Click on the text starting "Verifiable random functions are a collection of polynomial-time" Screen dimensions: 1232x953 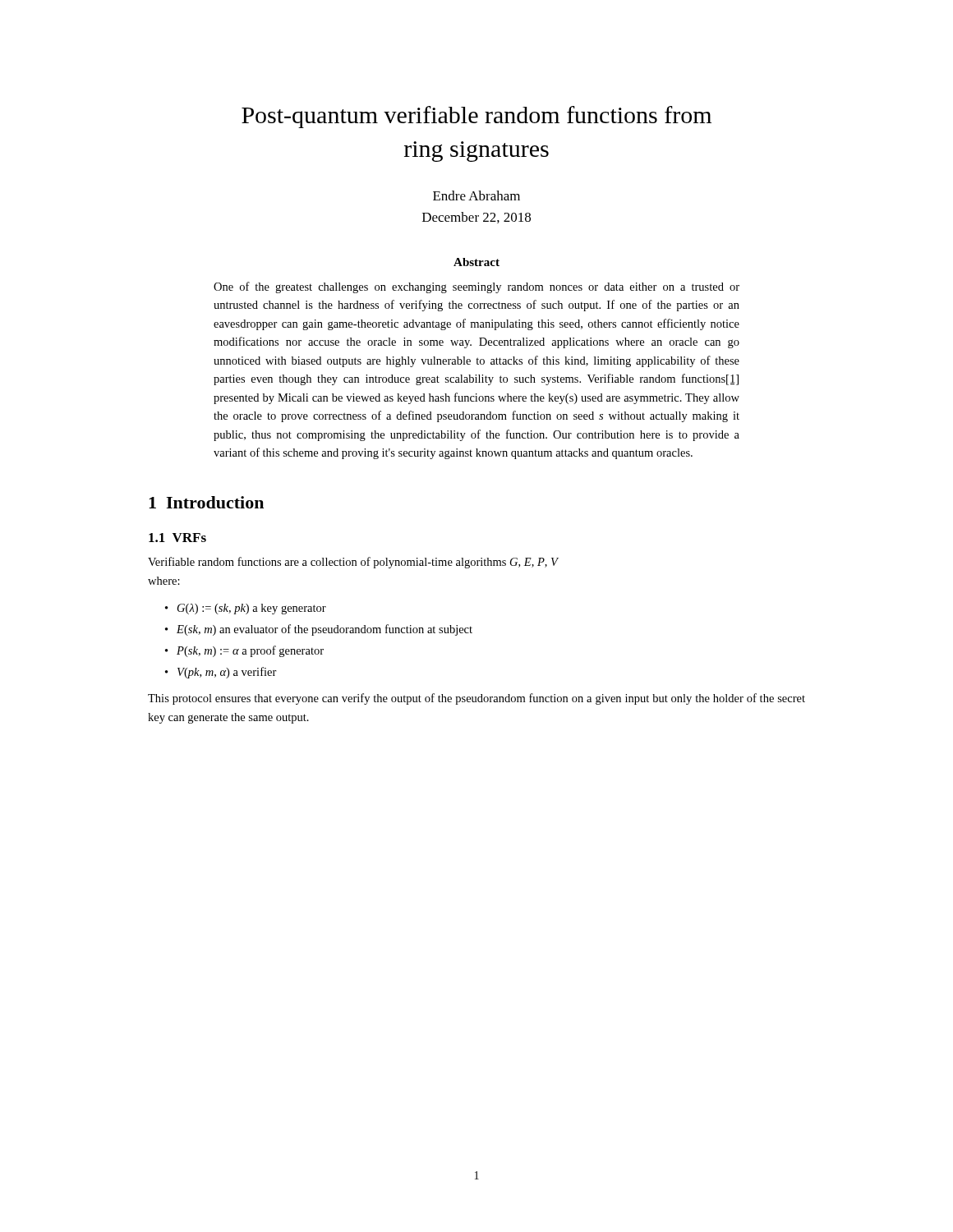click(x=353, y=571)
